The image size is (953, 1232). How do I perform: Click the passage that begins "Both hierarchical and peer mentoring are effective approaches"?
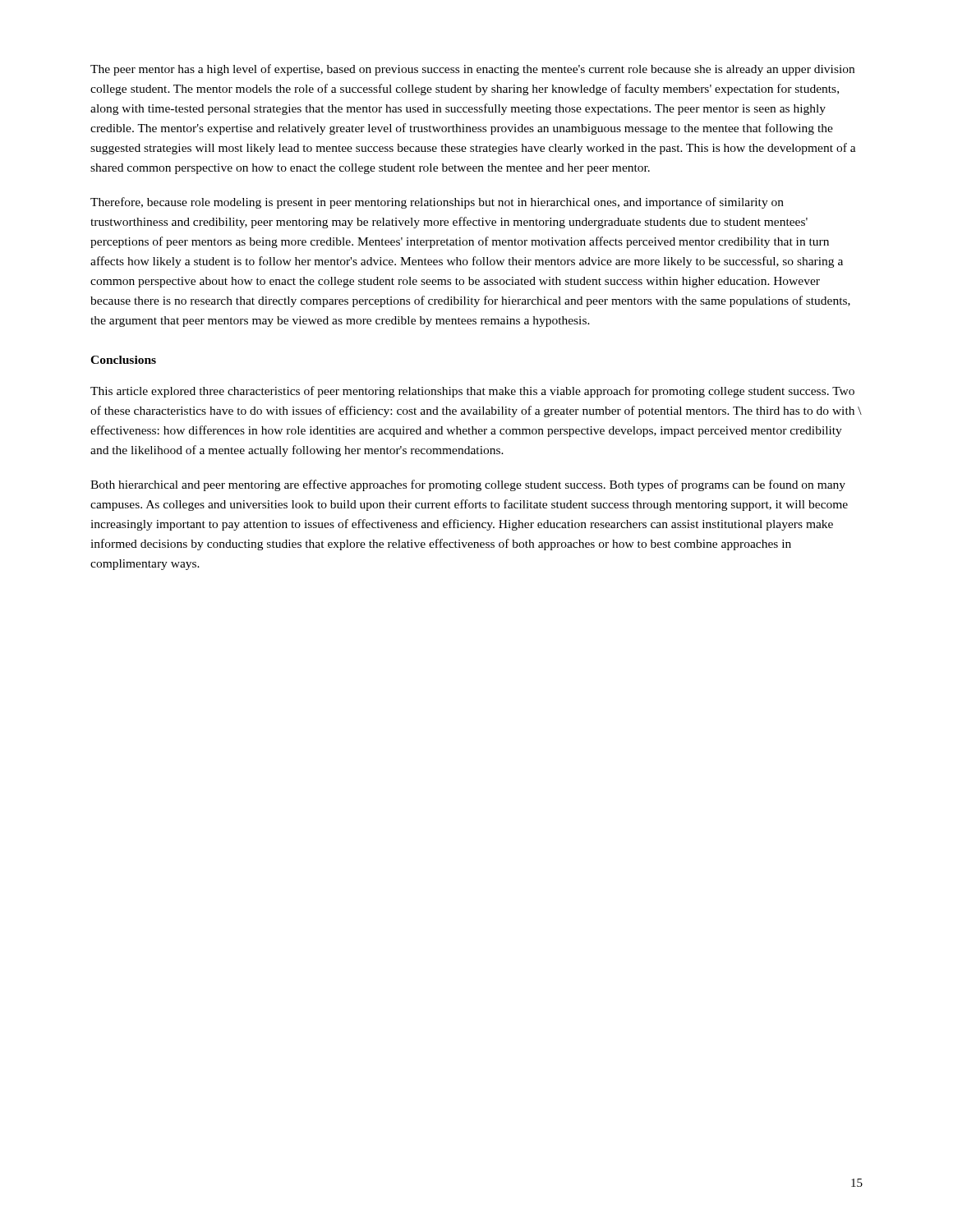[469, 524]
